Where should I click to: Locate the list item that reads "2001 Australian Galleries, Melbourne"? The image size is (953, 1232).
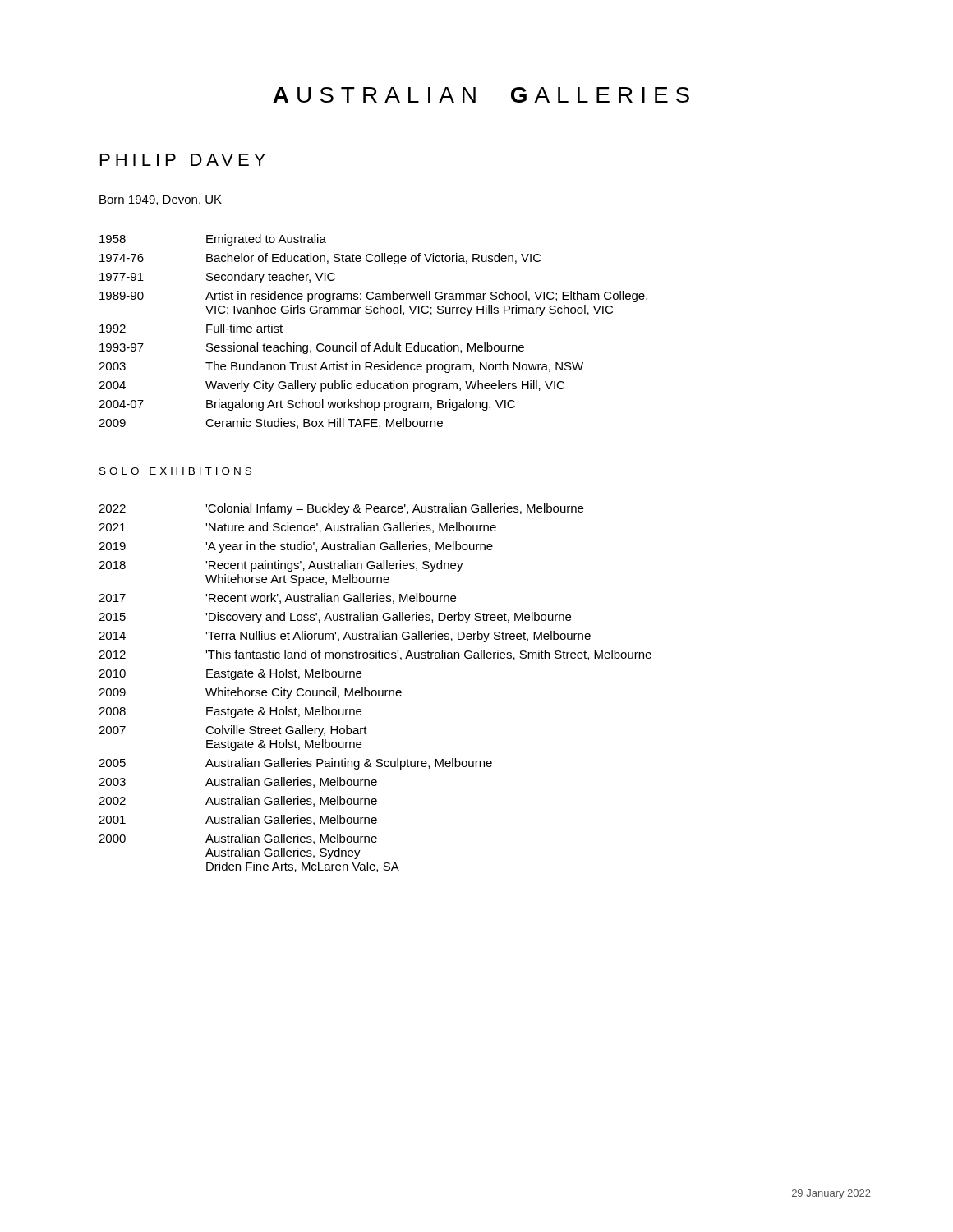tap(238, 820)
